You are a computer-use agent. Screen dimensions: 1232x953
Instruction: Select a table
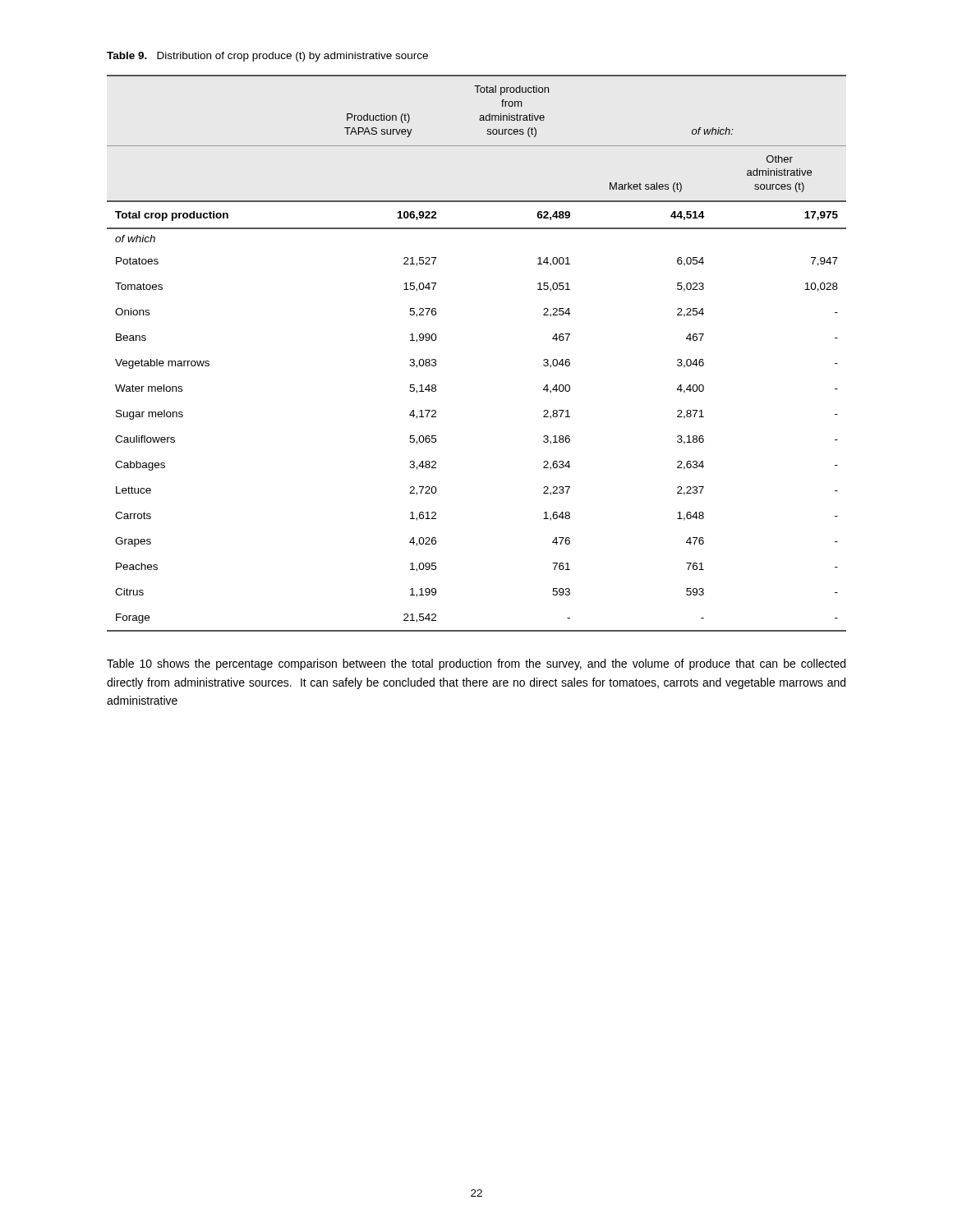click(x=476, y=353)
